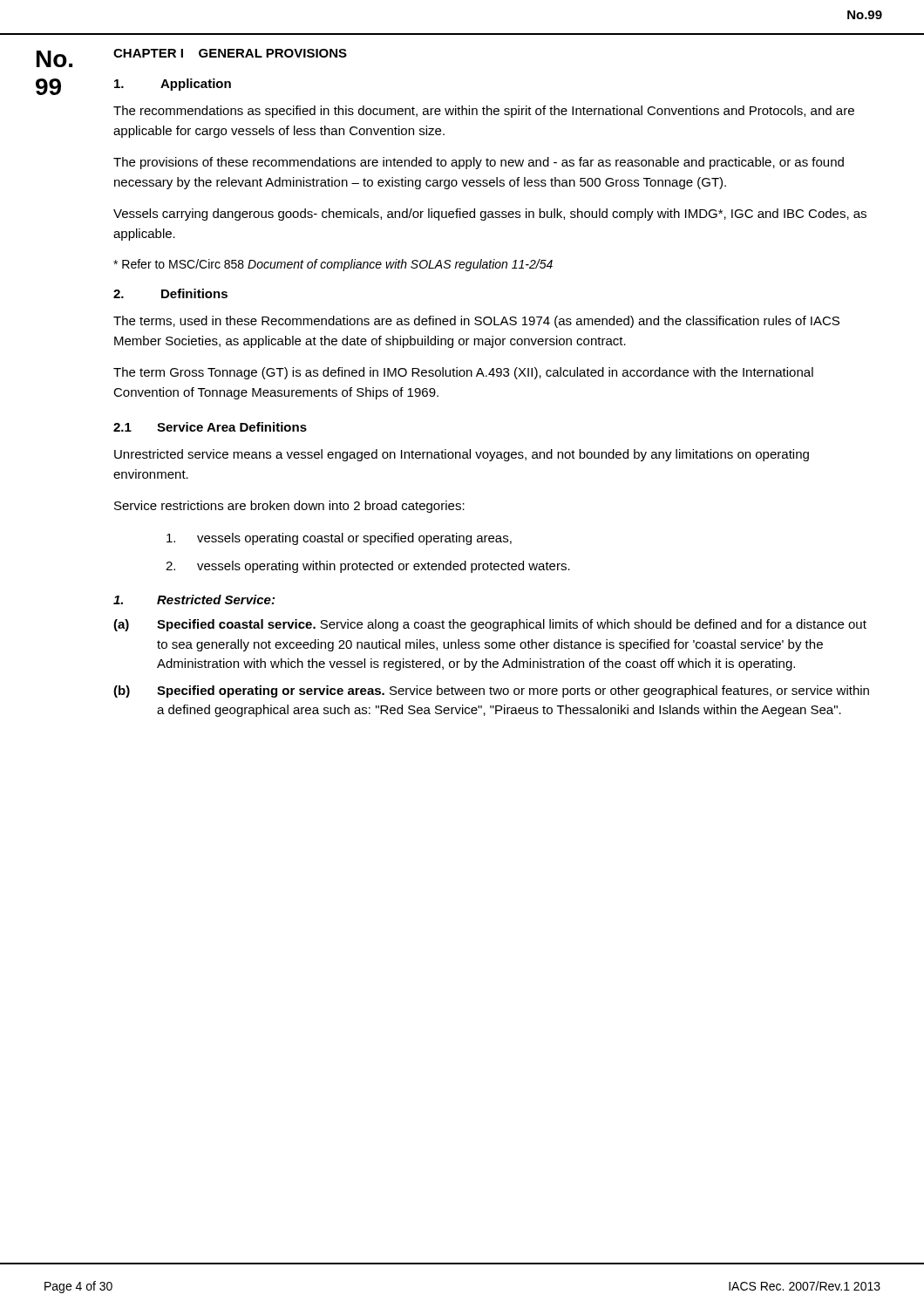Select the text block containing "The terms, used in these Recommendations"

pos(477,330)
